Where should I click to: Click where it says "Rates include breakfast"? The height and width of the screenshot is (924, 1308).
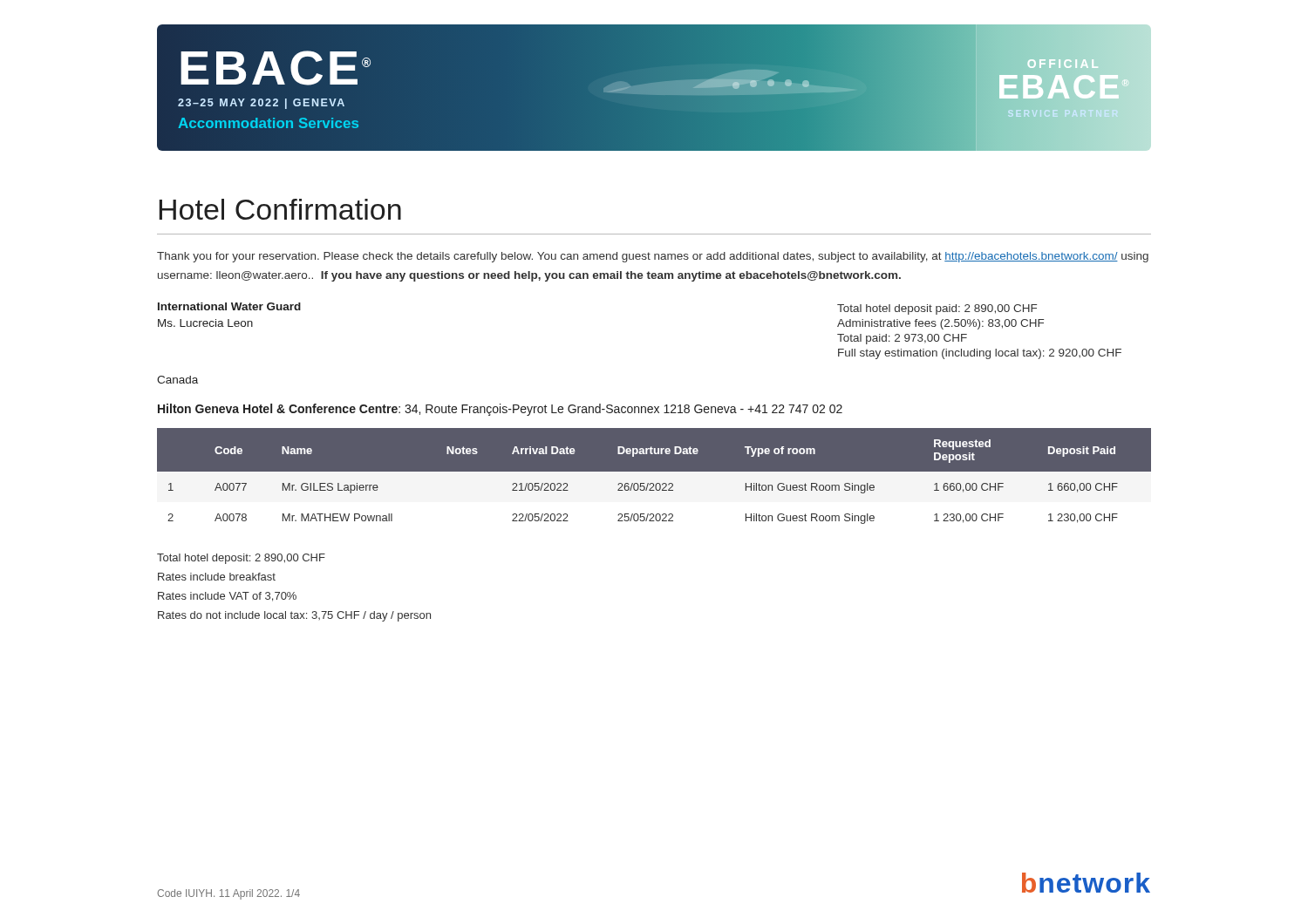tap(216, 577)
